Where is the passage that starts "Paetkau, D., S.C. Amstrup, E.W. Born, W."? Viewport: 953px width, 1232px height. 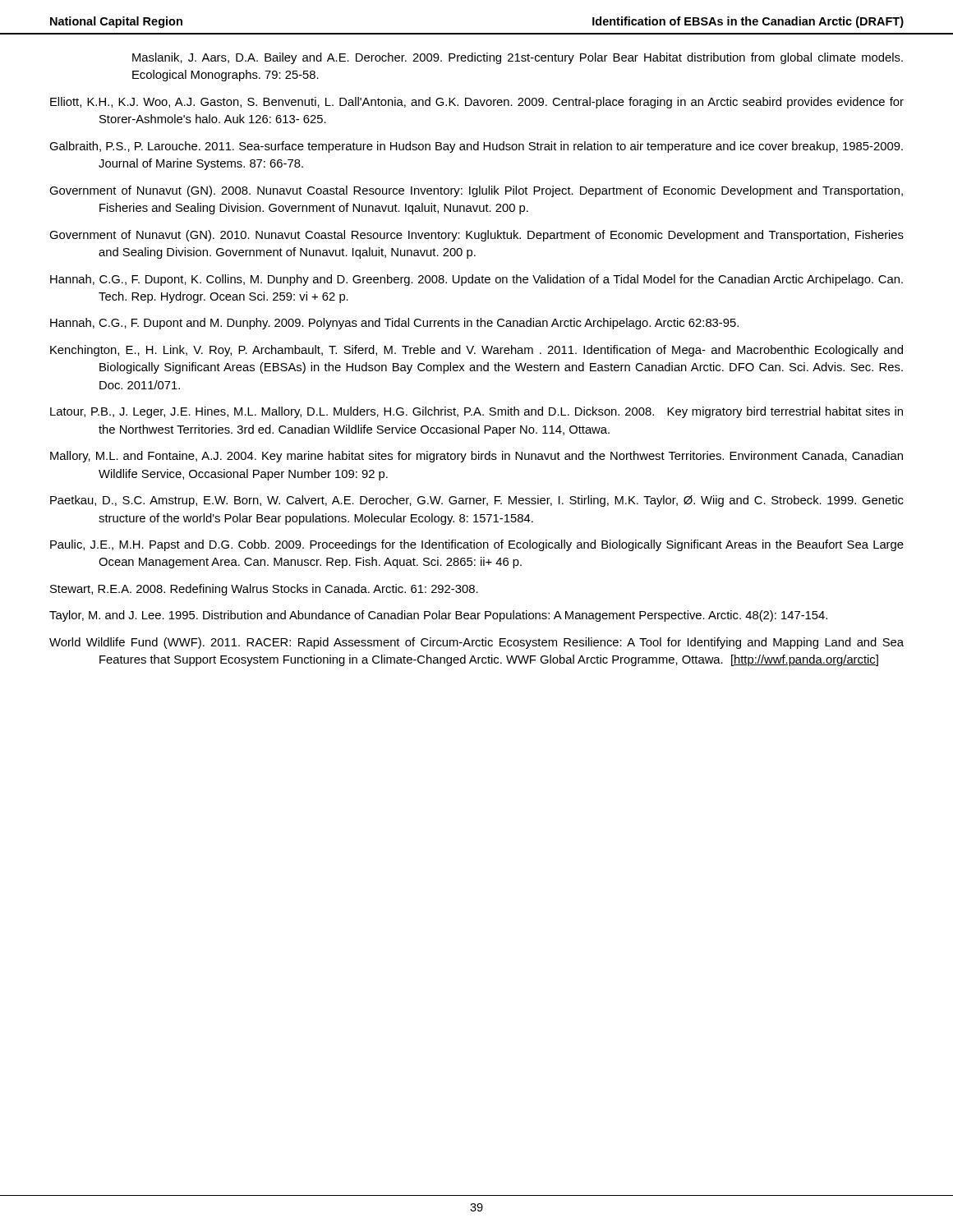[476, 509]
